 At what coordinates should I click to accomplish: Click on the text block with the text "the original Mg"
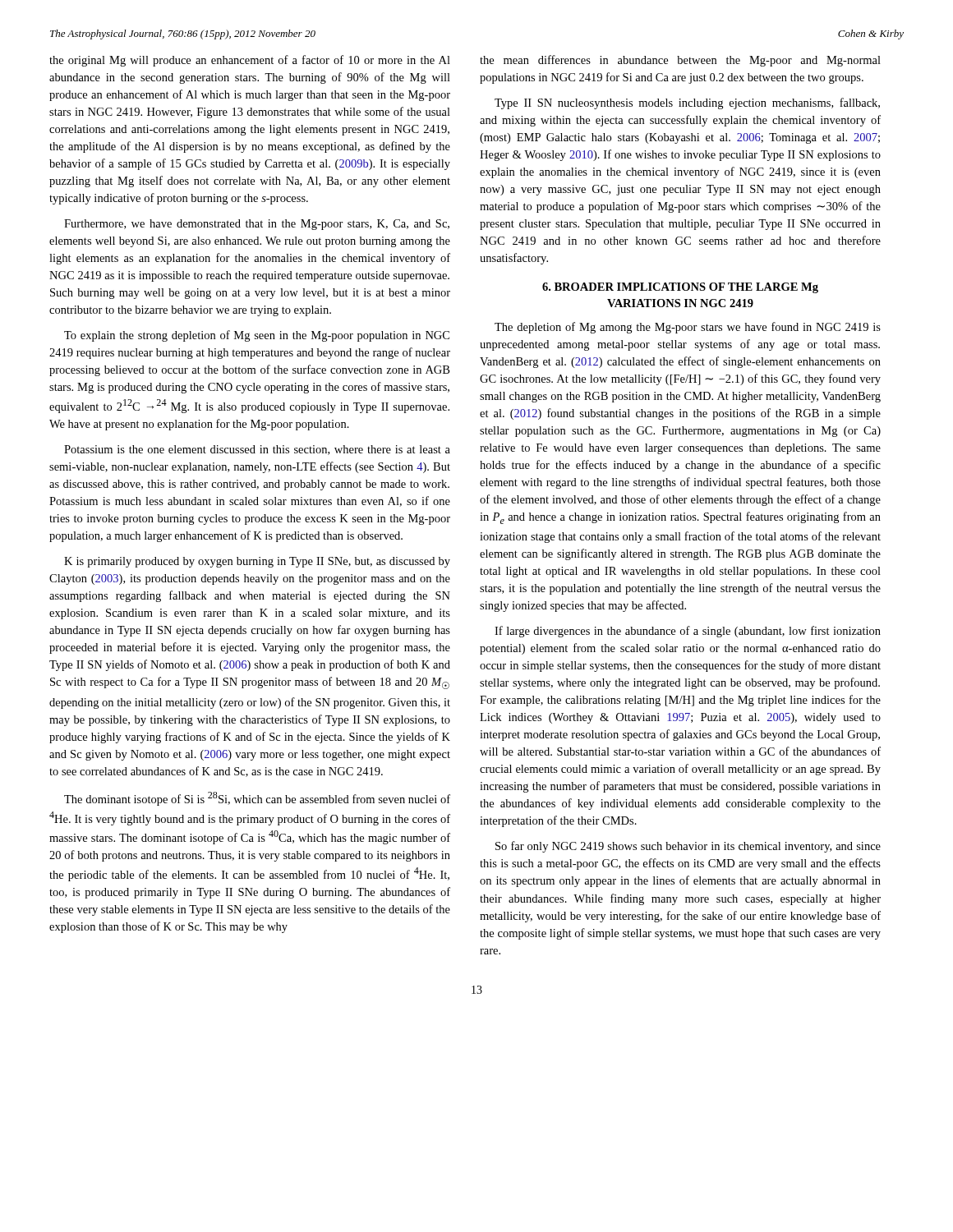coord(250,129)
